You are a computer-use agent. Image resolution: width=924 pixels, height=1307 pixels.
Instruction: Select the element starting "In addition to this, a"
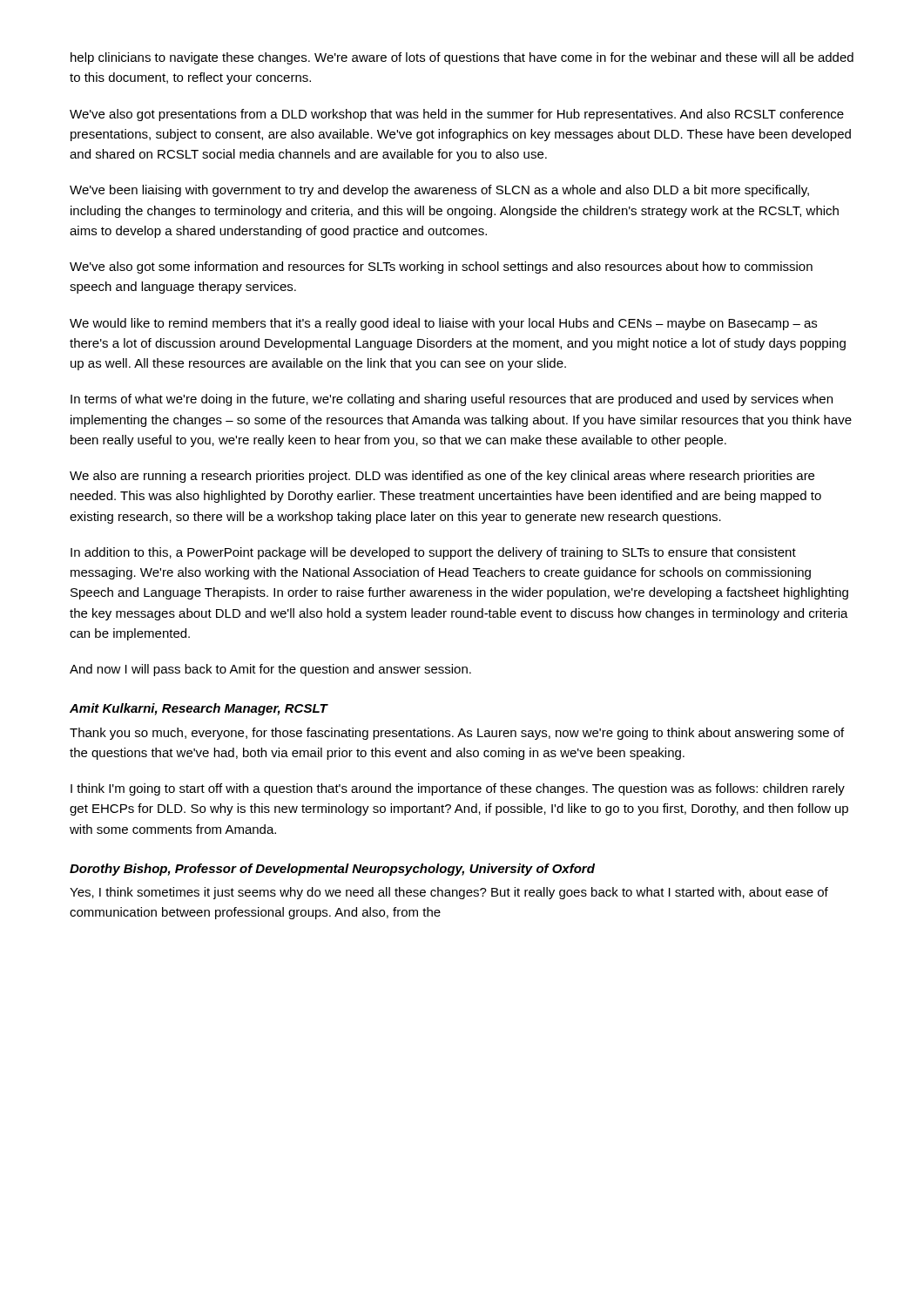pos(459,592)
